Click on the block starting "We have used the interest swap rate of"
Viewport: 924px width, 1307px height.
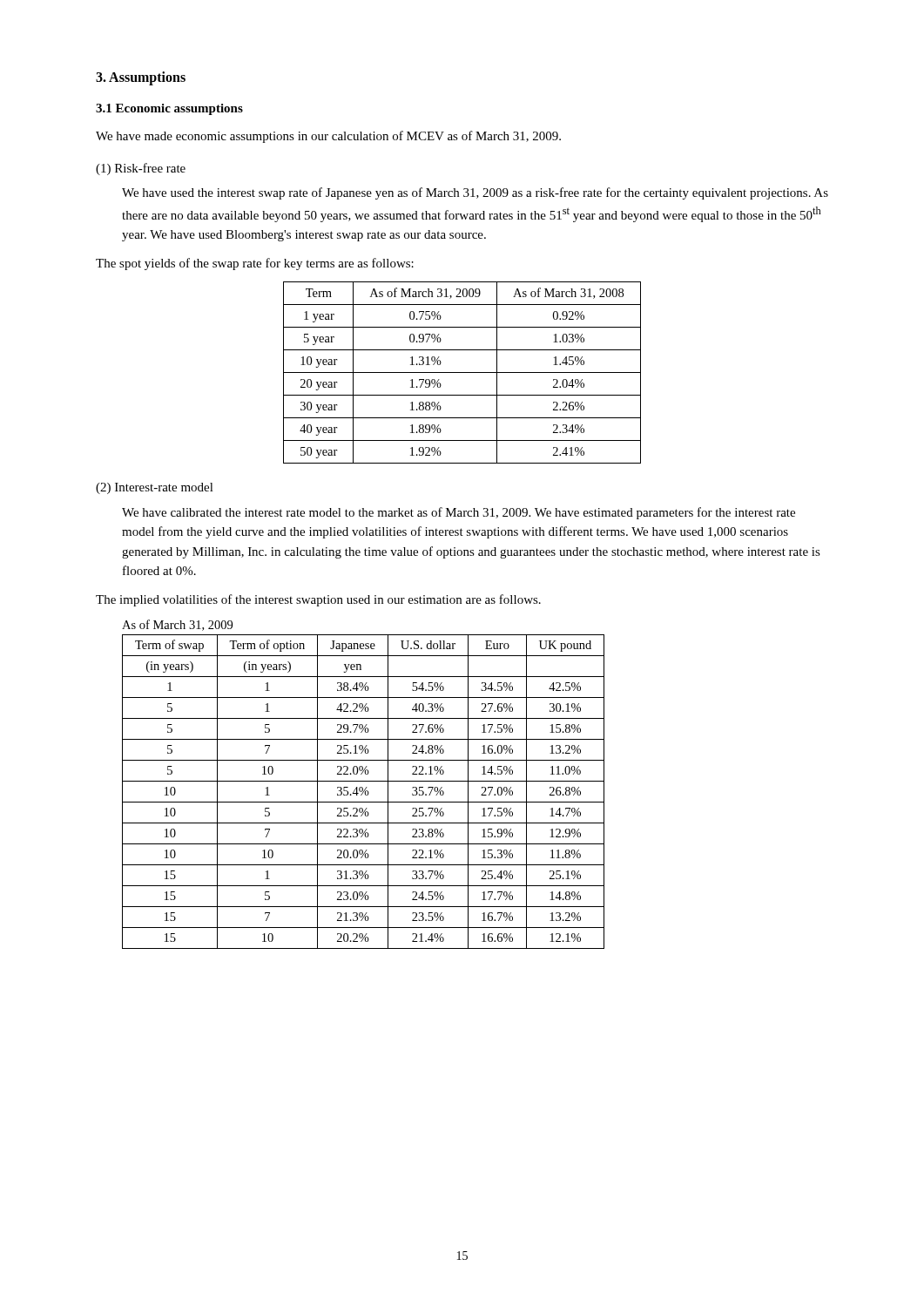[475, 214]
